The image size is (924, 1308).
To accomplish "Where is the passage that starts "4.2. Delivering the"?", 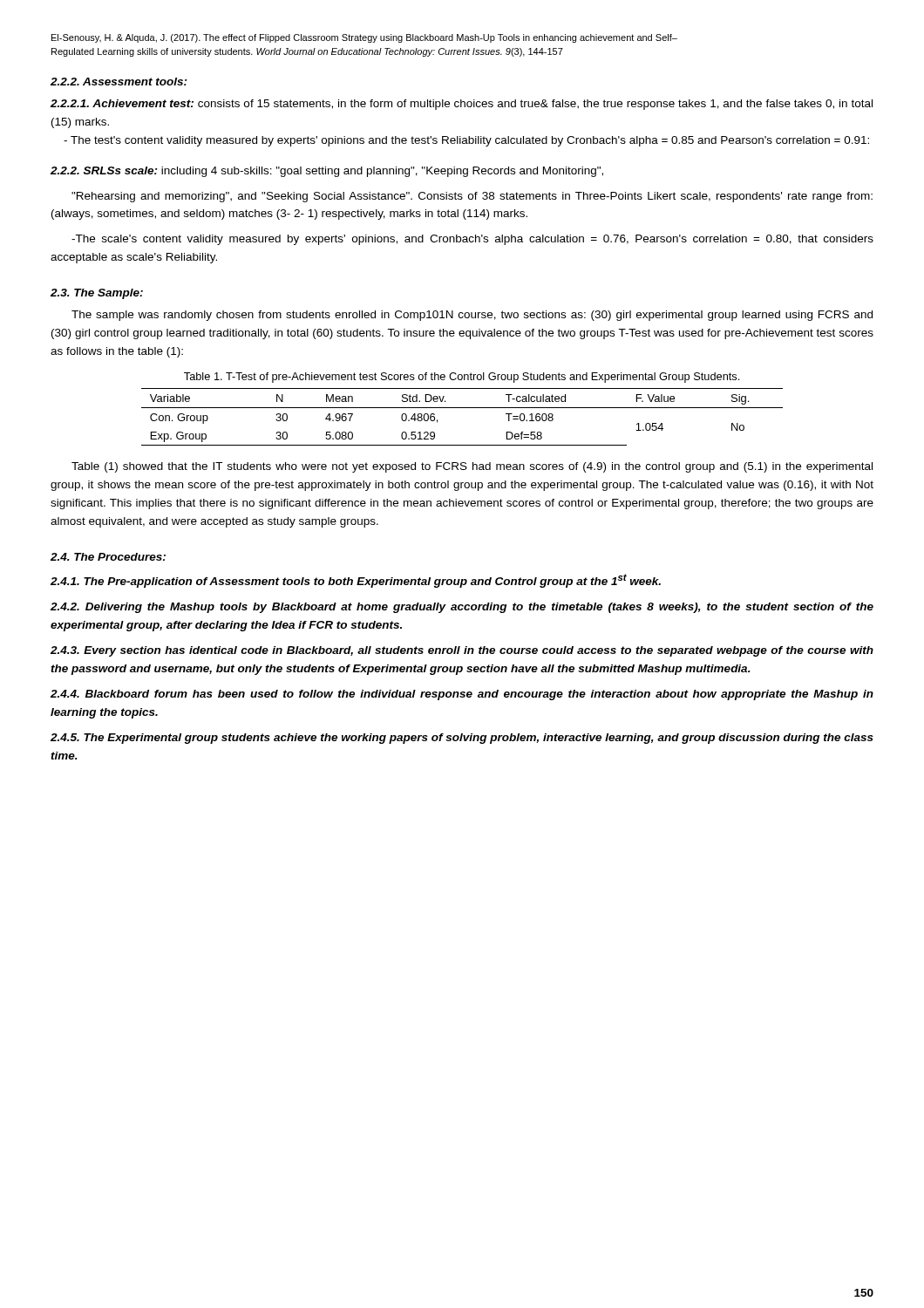I will (462, 616).
